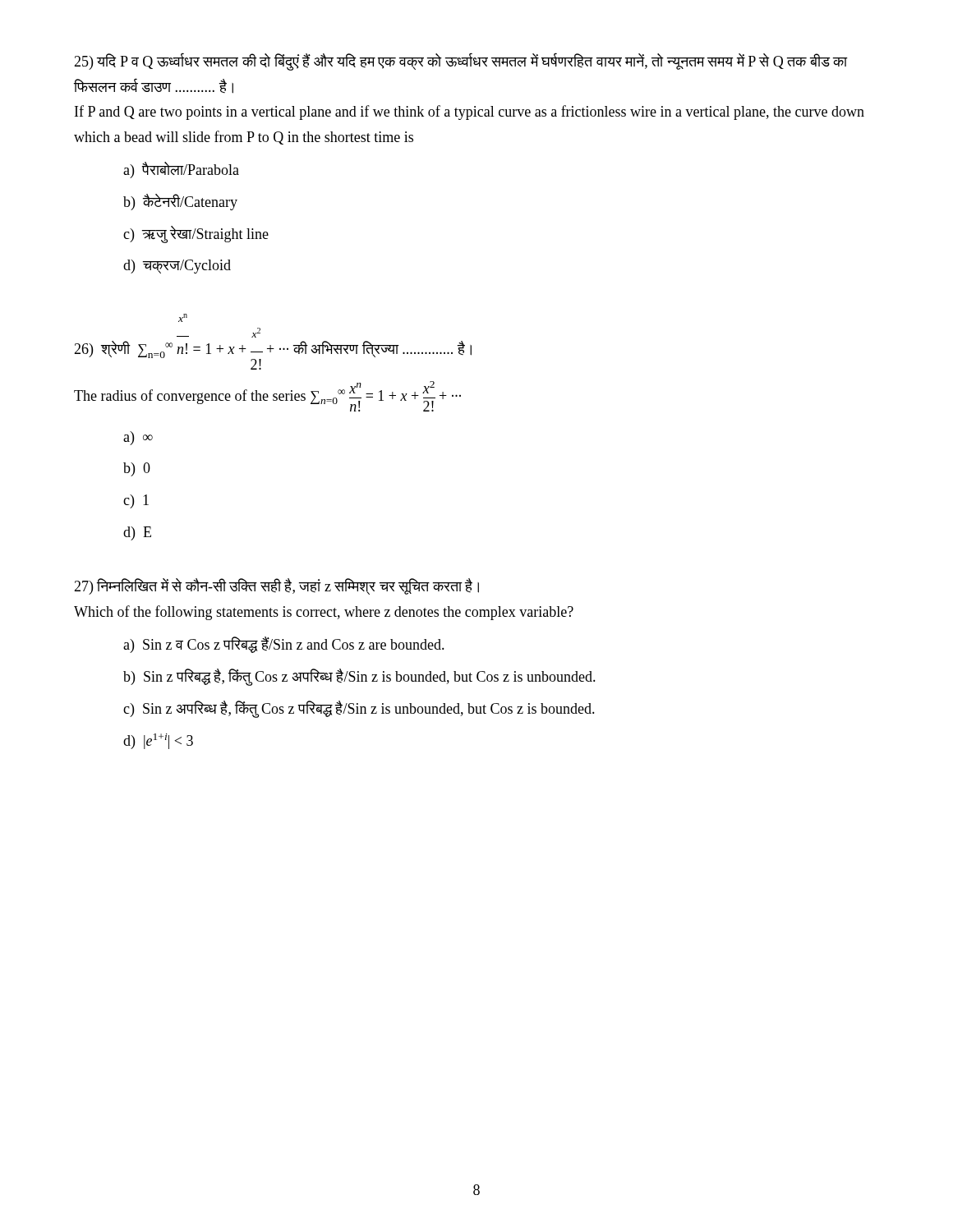Find "b) 0" on this page
This screenshot has height=1232, width=953.
(137, 468)
